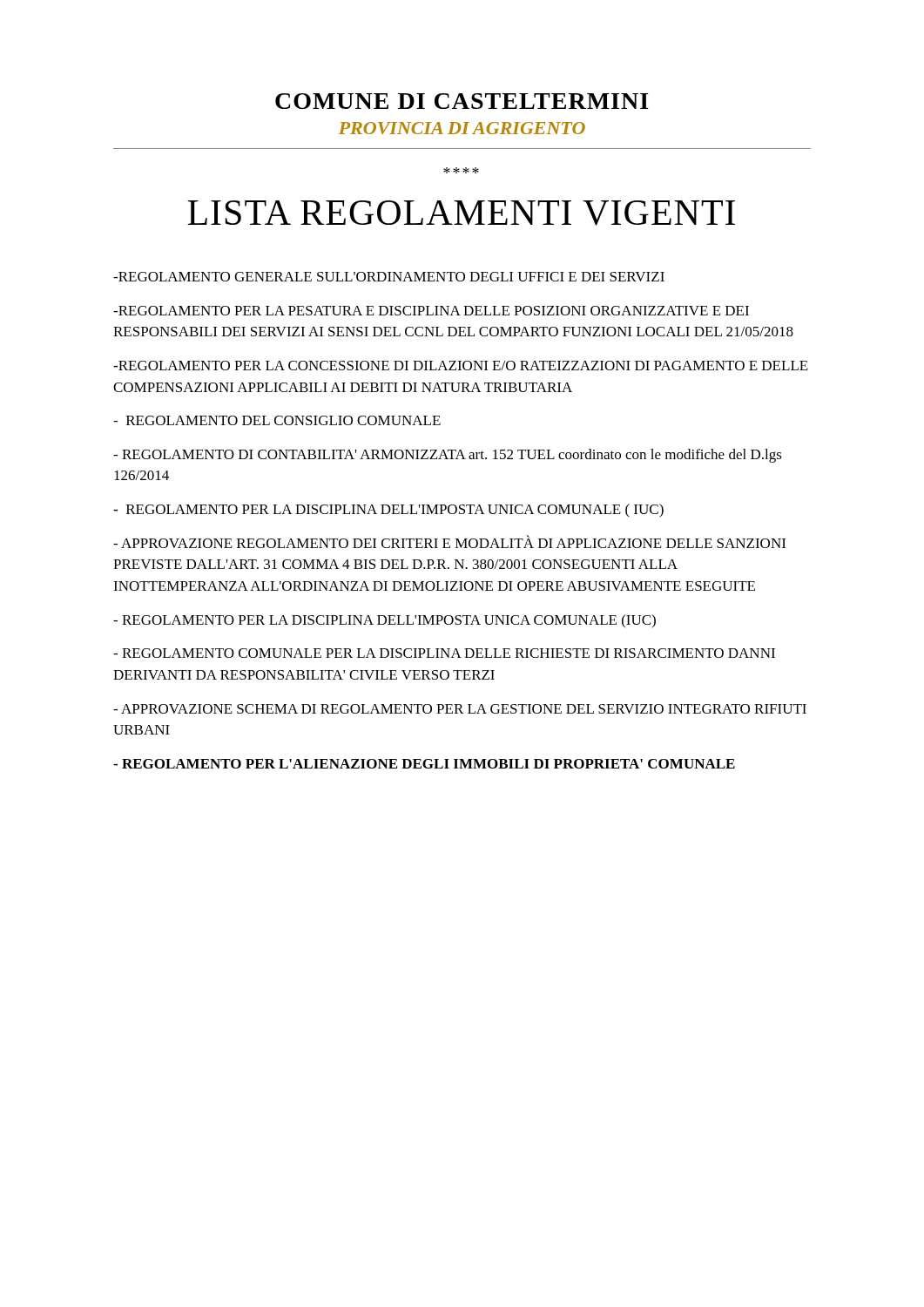Image resolution: width=924 pixels, height=1307 pixels.
Task: Point to the block beginning "REGOLAMENTO PER LA DISCIPLINA DELL'IMPOSTA UNICA COMUNALE"
Action: [x=385, y=620]
